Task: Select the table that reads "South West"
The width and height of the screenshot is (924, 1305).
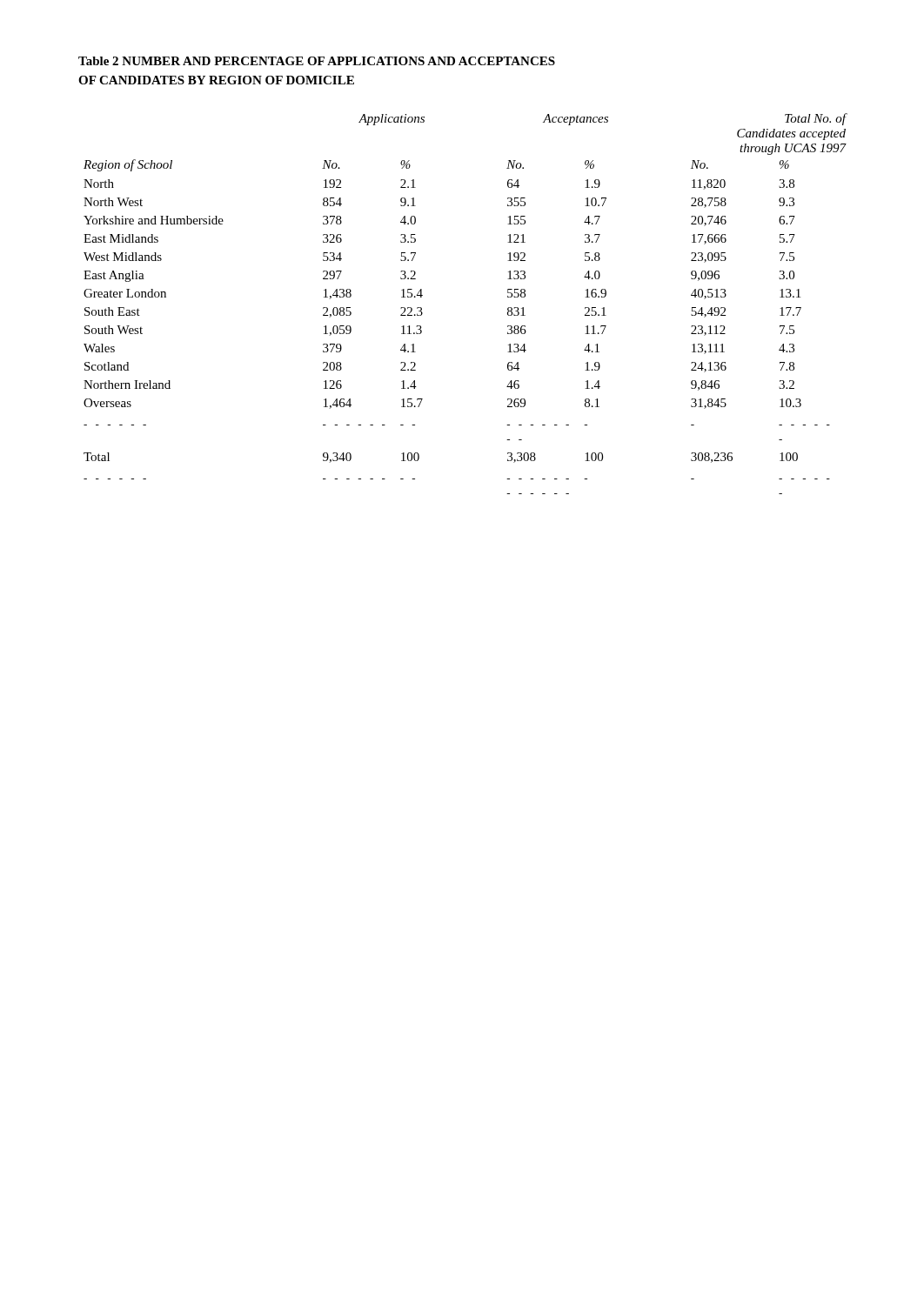Action: click(x=462, y=305)
